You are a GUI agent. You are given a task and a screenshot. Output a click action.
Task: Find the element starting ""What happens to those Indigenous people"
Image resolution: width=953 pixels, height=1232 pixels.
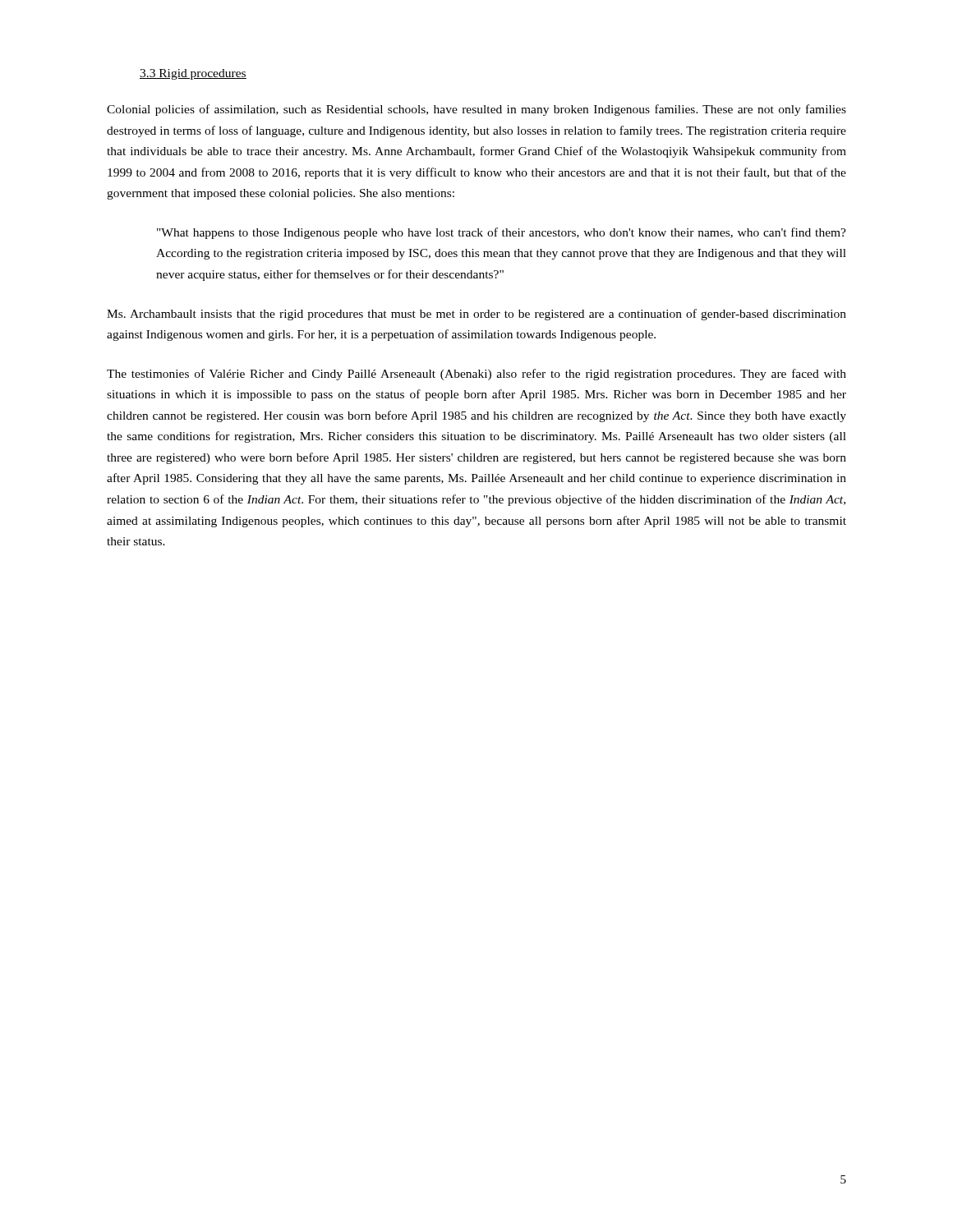tap(501, 253)
